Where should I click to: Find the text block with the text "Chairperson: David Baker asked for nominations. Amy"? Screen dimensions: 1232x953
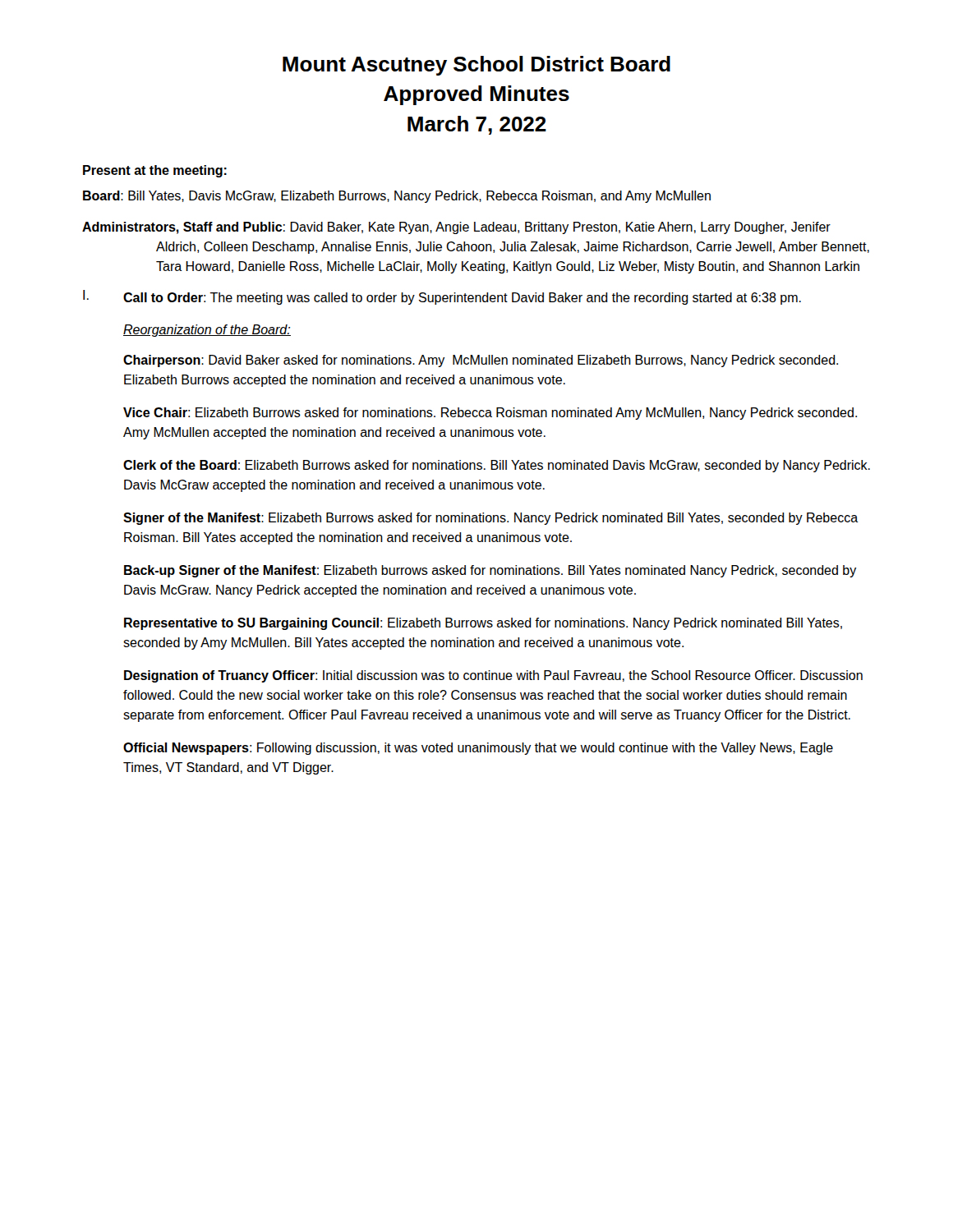tap(481, 370)
